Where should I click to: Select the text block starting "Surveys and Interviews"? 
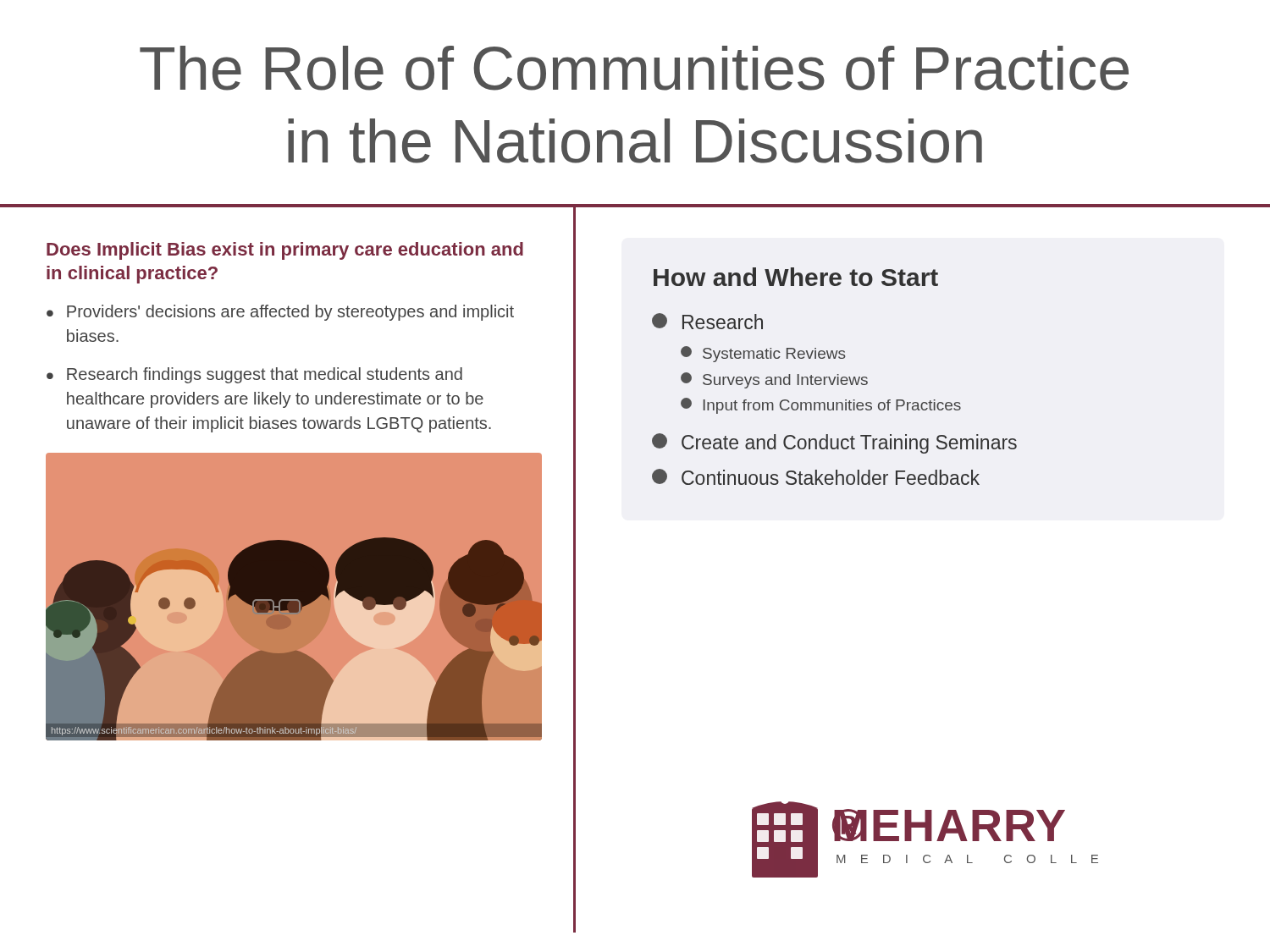point(774,379)
